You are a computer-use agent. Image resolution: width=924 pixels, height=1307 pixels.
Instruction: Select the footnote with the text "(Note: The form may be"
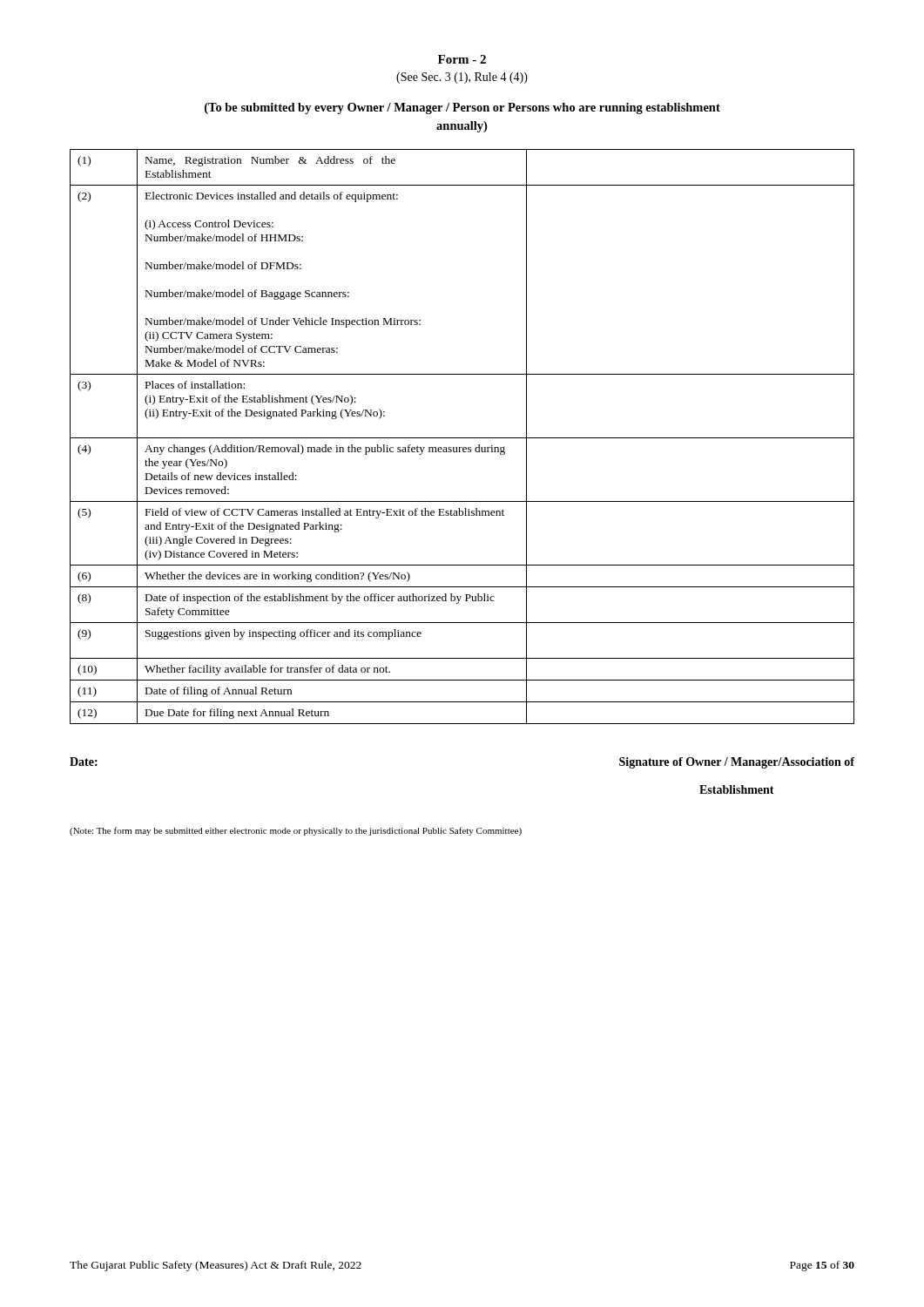296,830
